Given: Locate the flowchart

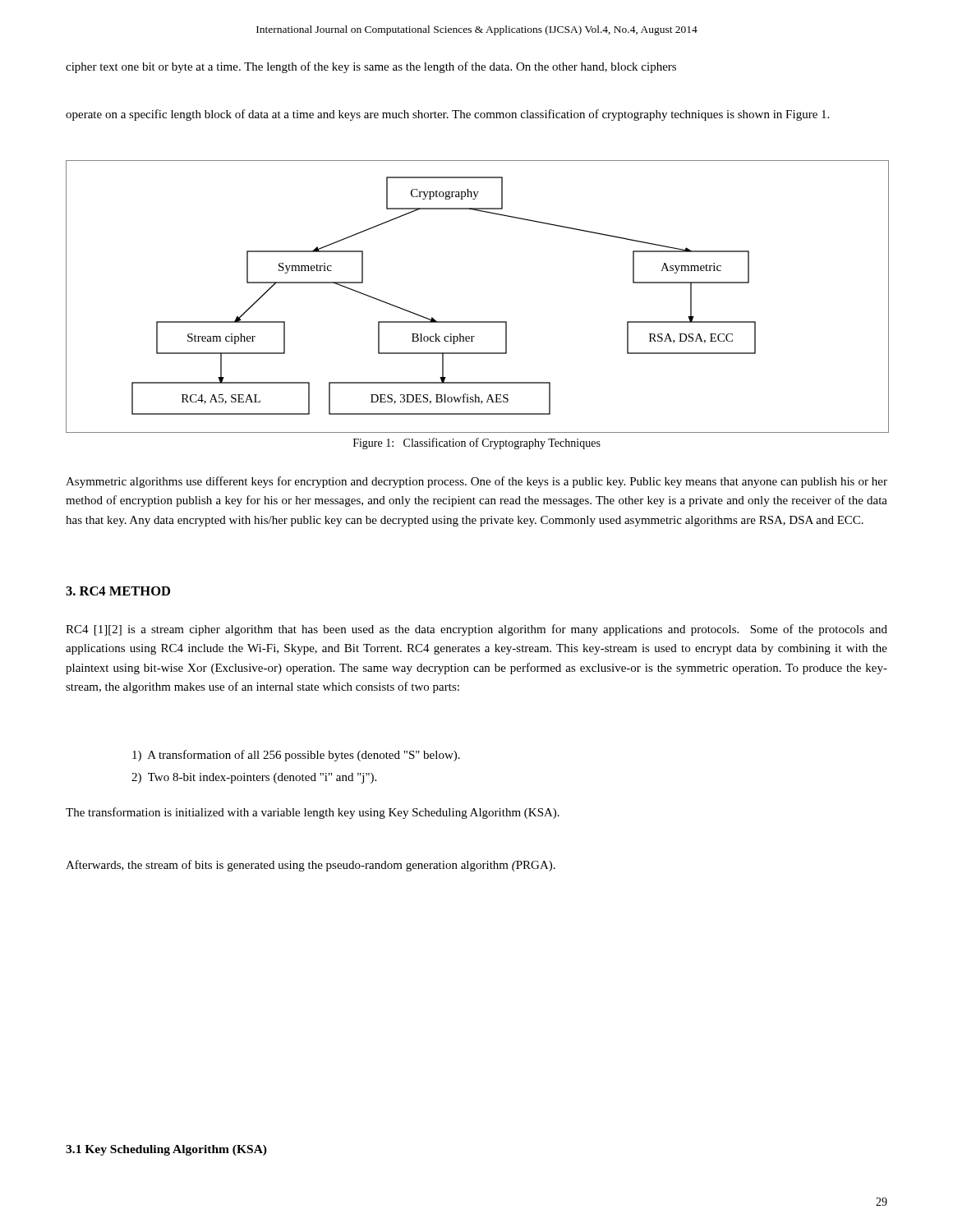Looking at the screenshot, I should [477, 296].
